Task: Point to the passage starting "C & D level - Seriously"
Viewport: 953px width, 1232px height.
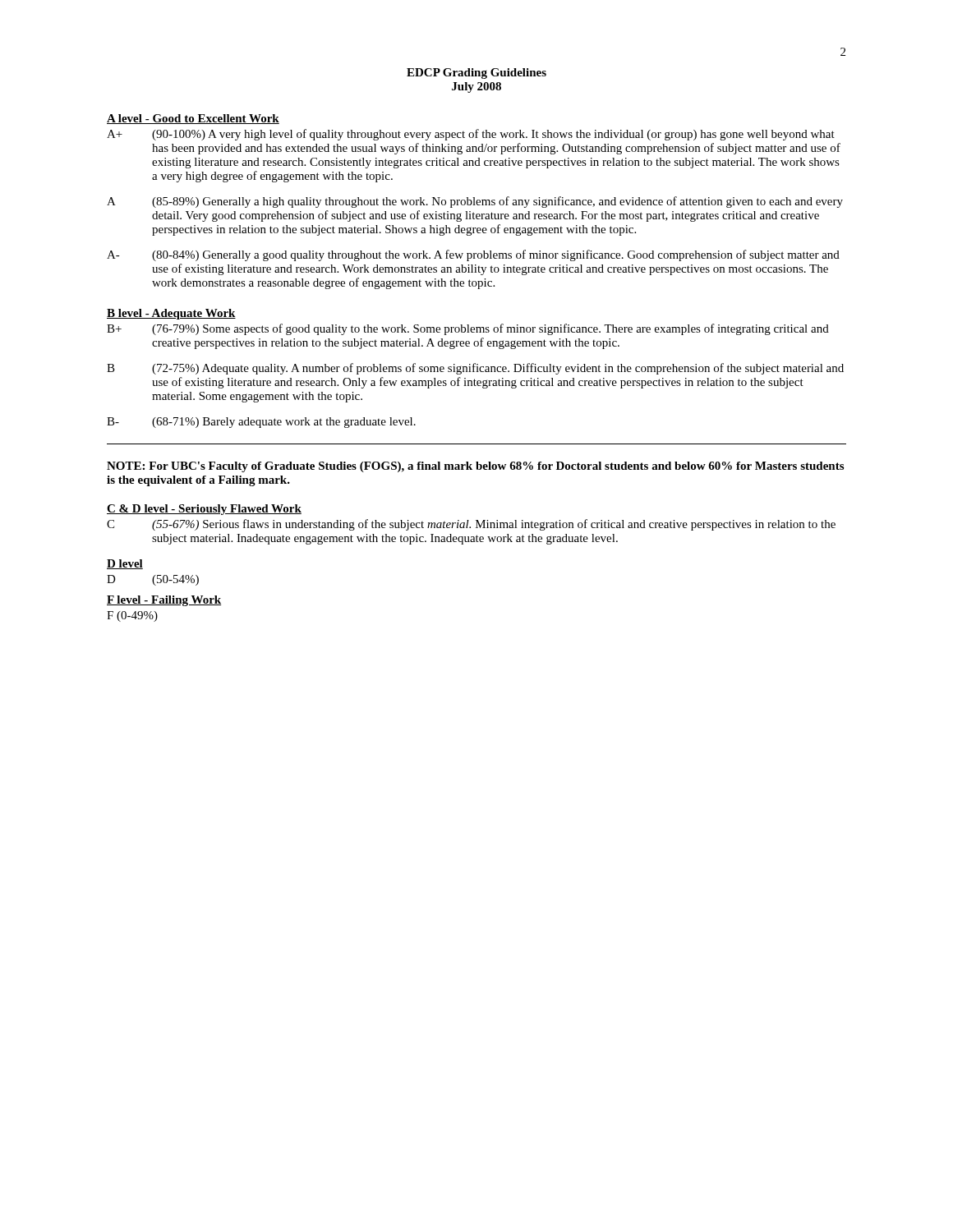Action: coord(204,508)
